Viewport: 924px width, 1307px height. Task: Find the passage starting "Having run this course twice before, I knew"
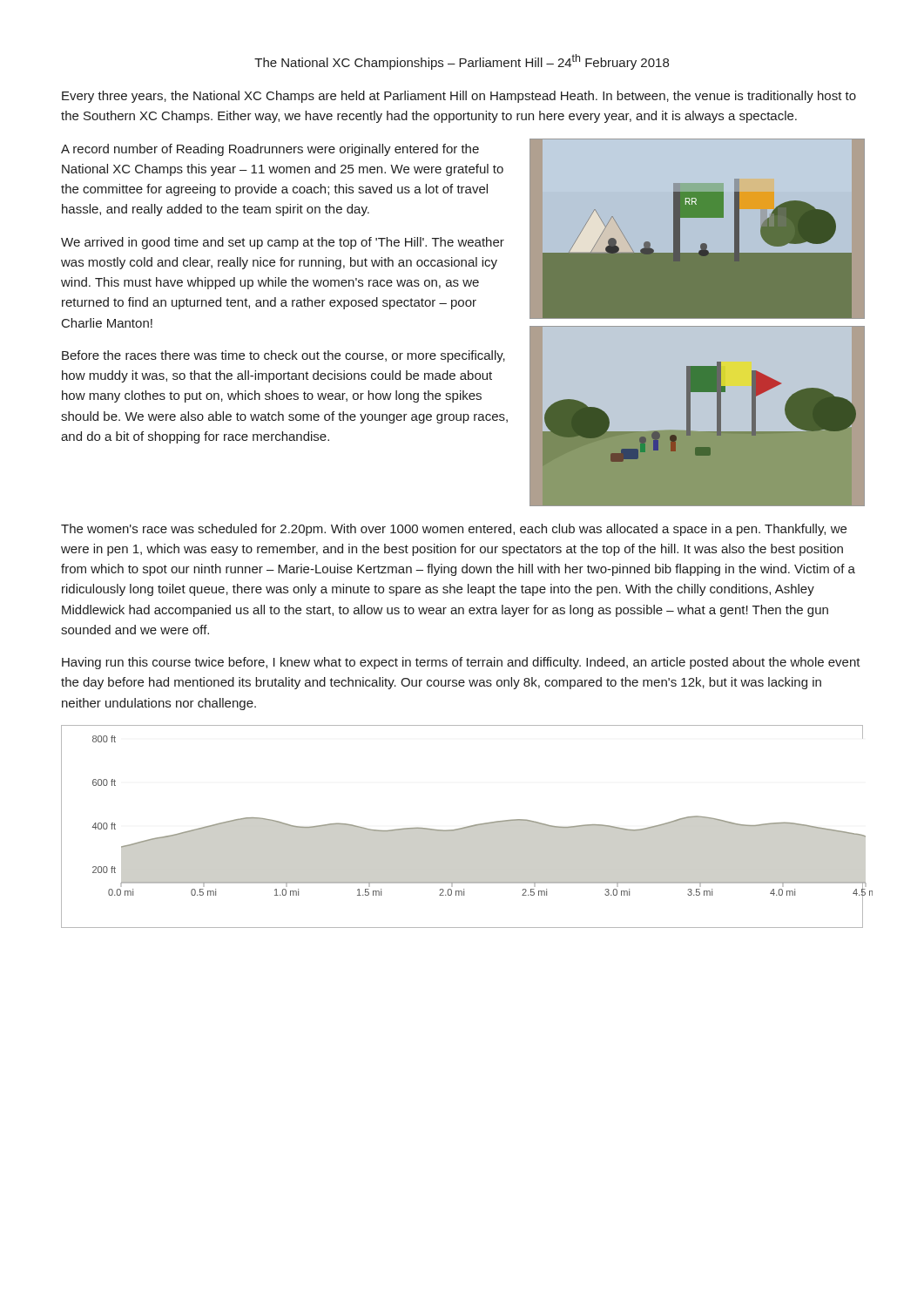pyautogui.click(x=460, y=682)
